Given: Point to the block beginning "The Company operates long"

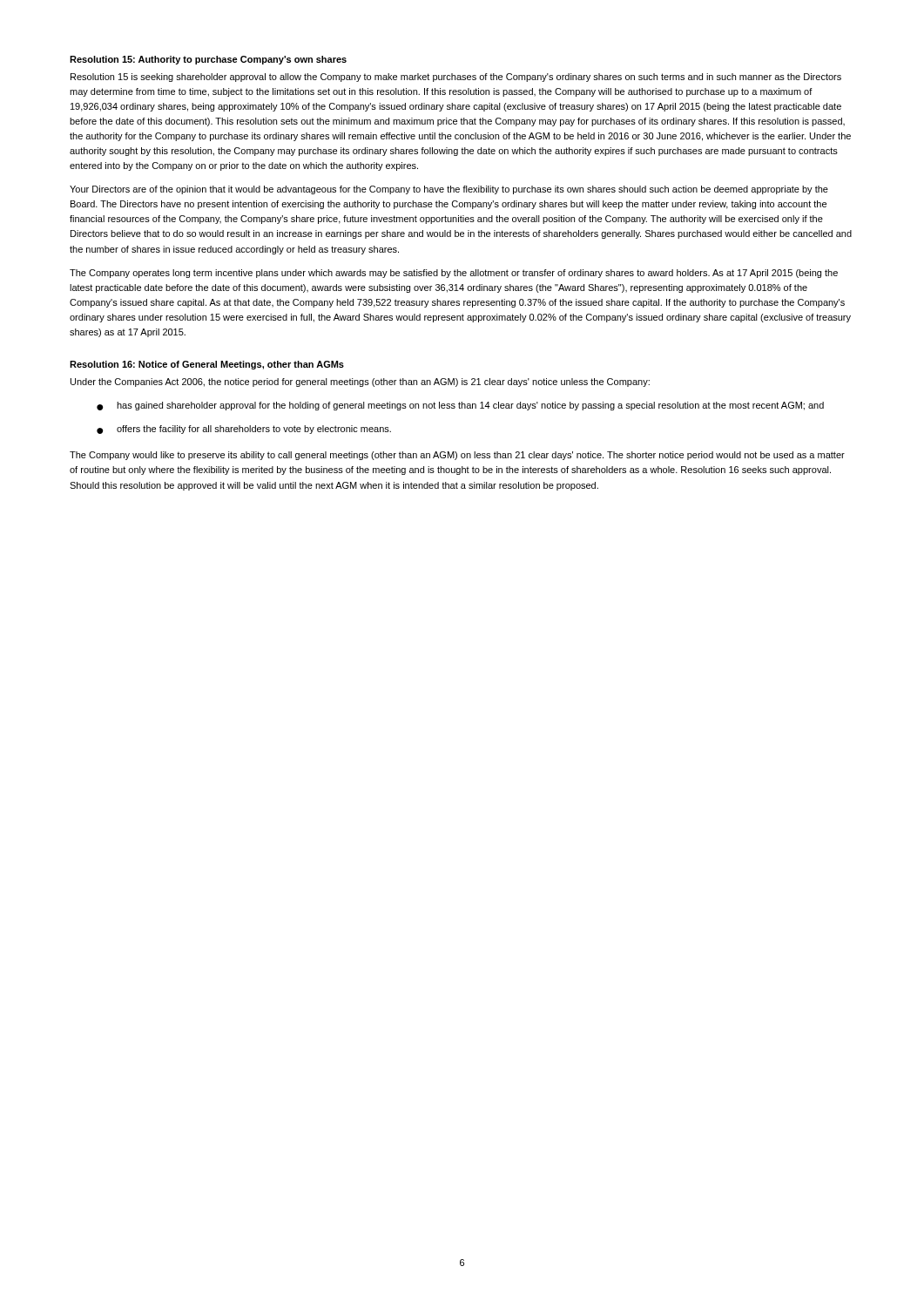Looking at the screenshot, I should click(x=460, y=302).
